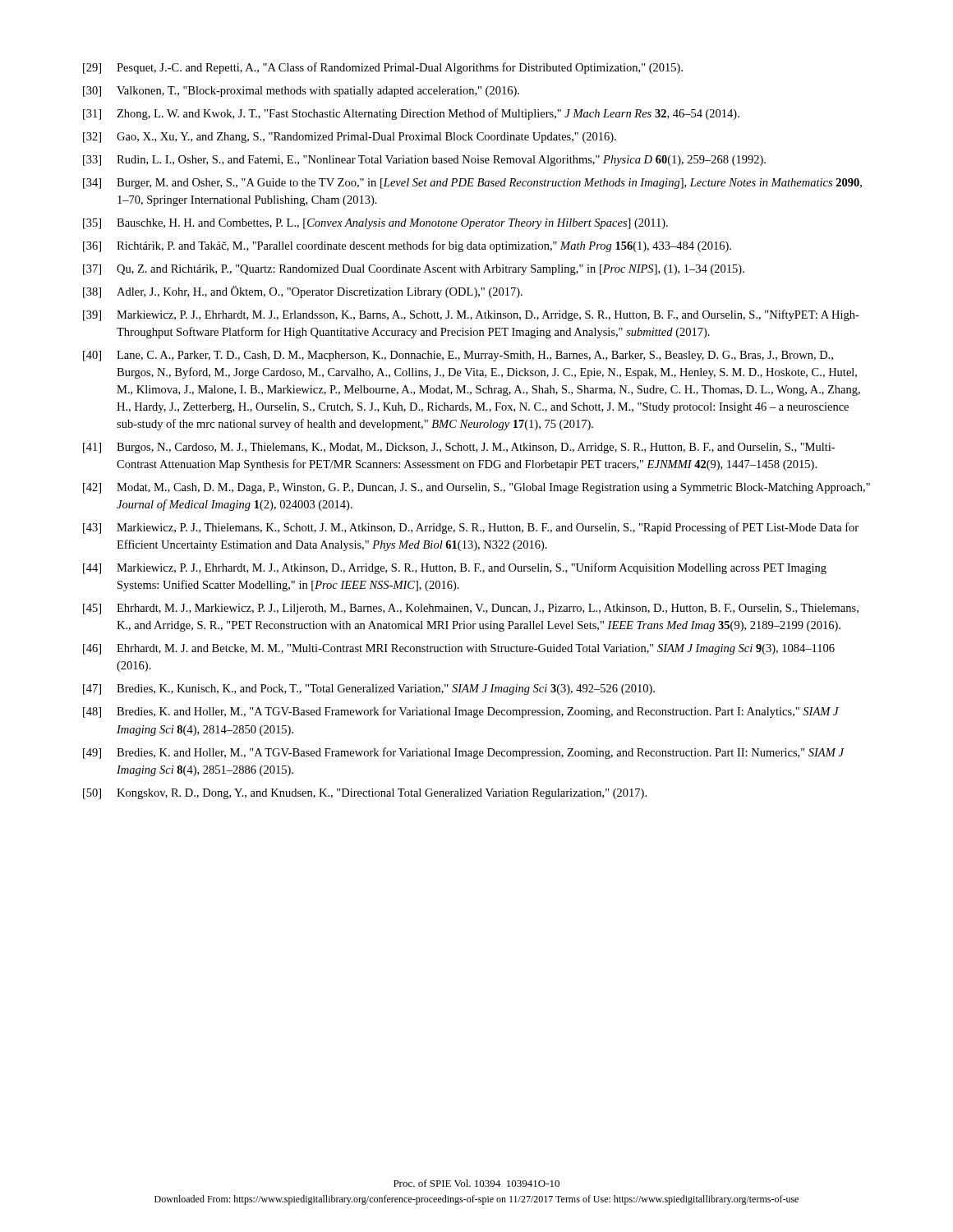The image size is (953, 1232).
Task: Locate the list item that reads "[30] Valkonen, T., "Block-proximal"
Action: point(476,91)
